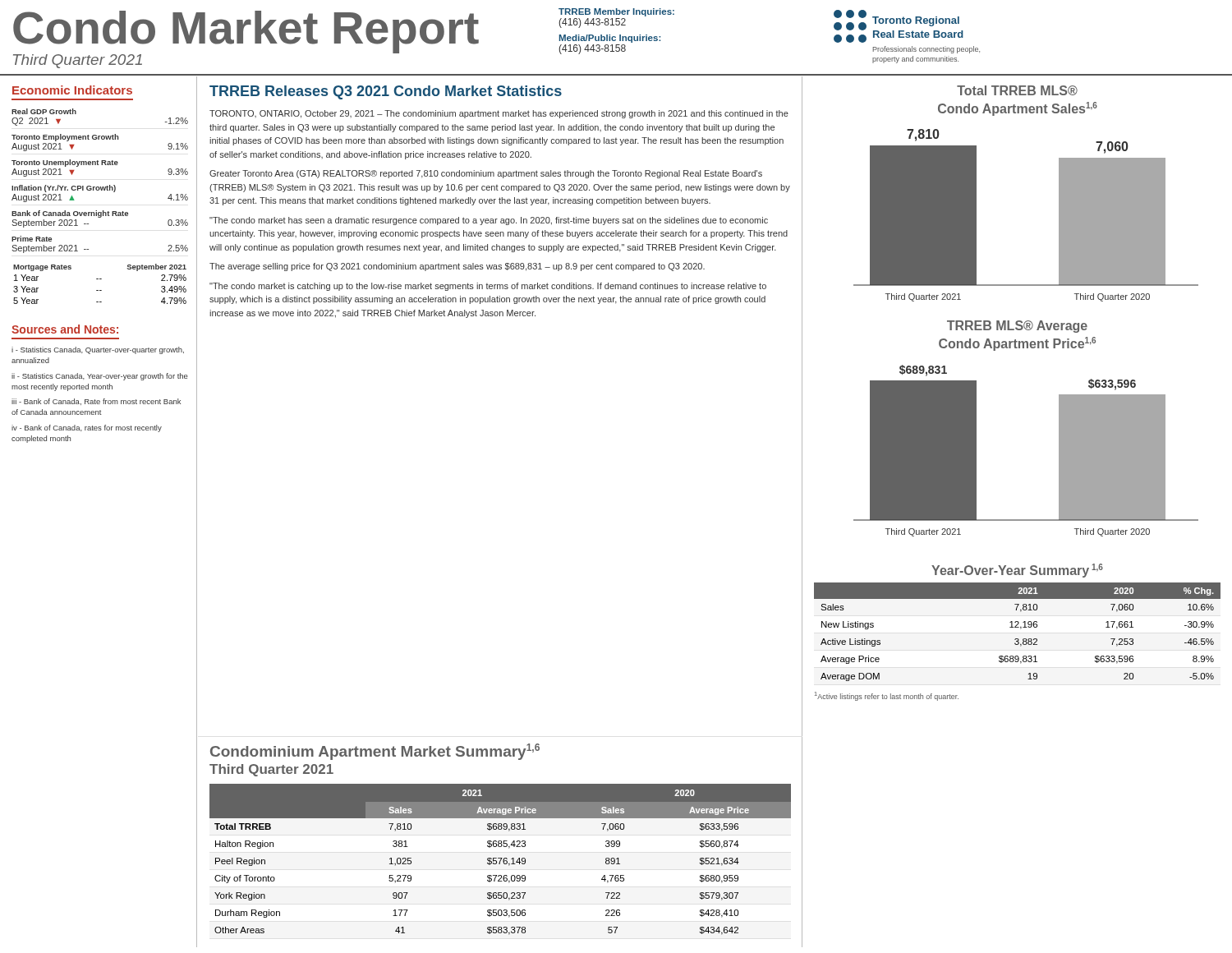Click where it says "Prime Rate"
Screen dimensions: 953x1232
coord(32,239)
